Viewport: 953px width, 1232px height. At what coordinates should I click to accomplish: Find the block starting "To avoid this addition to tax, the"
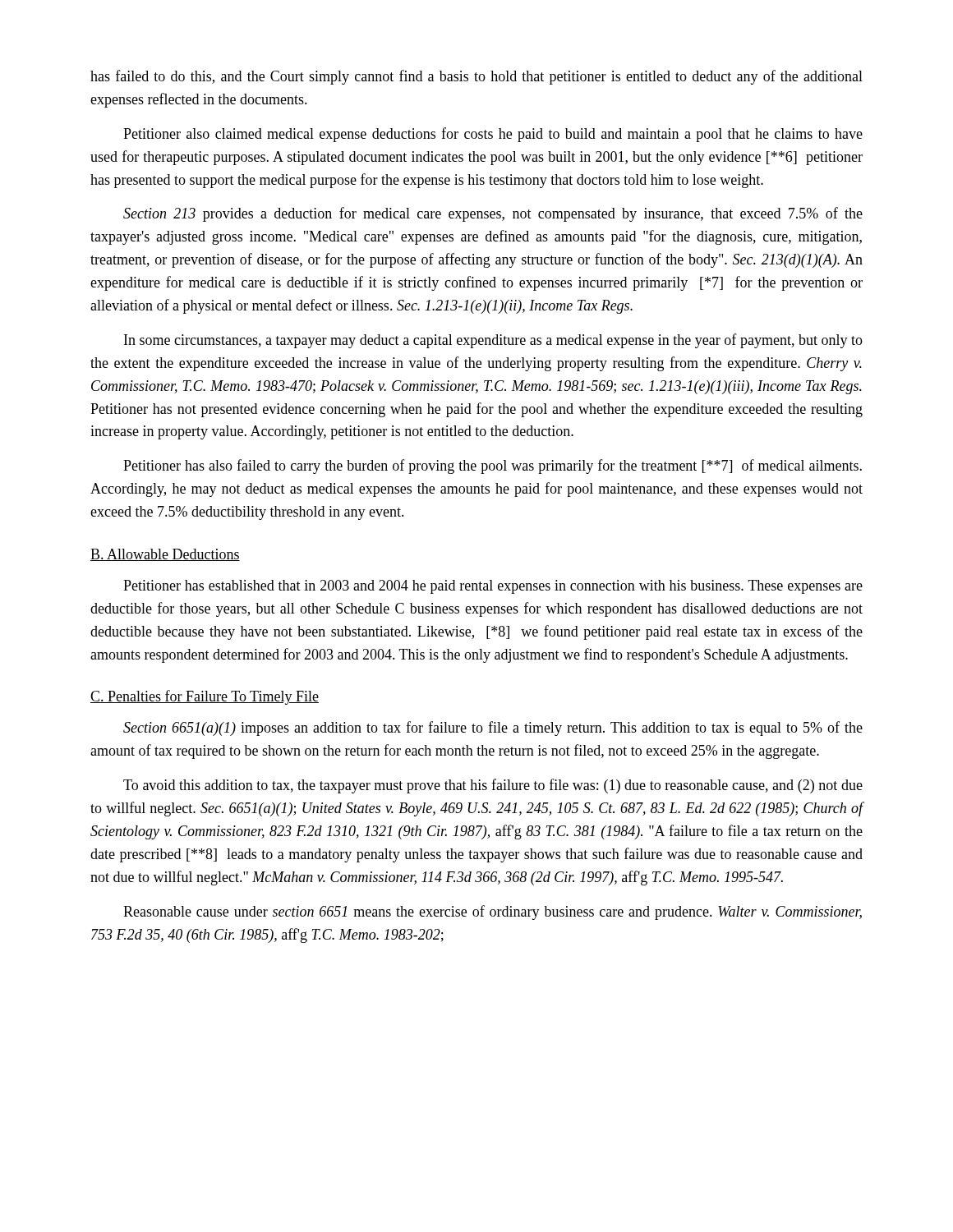click(476, 831)
